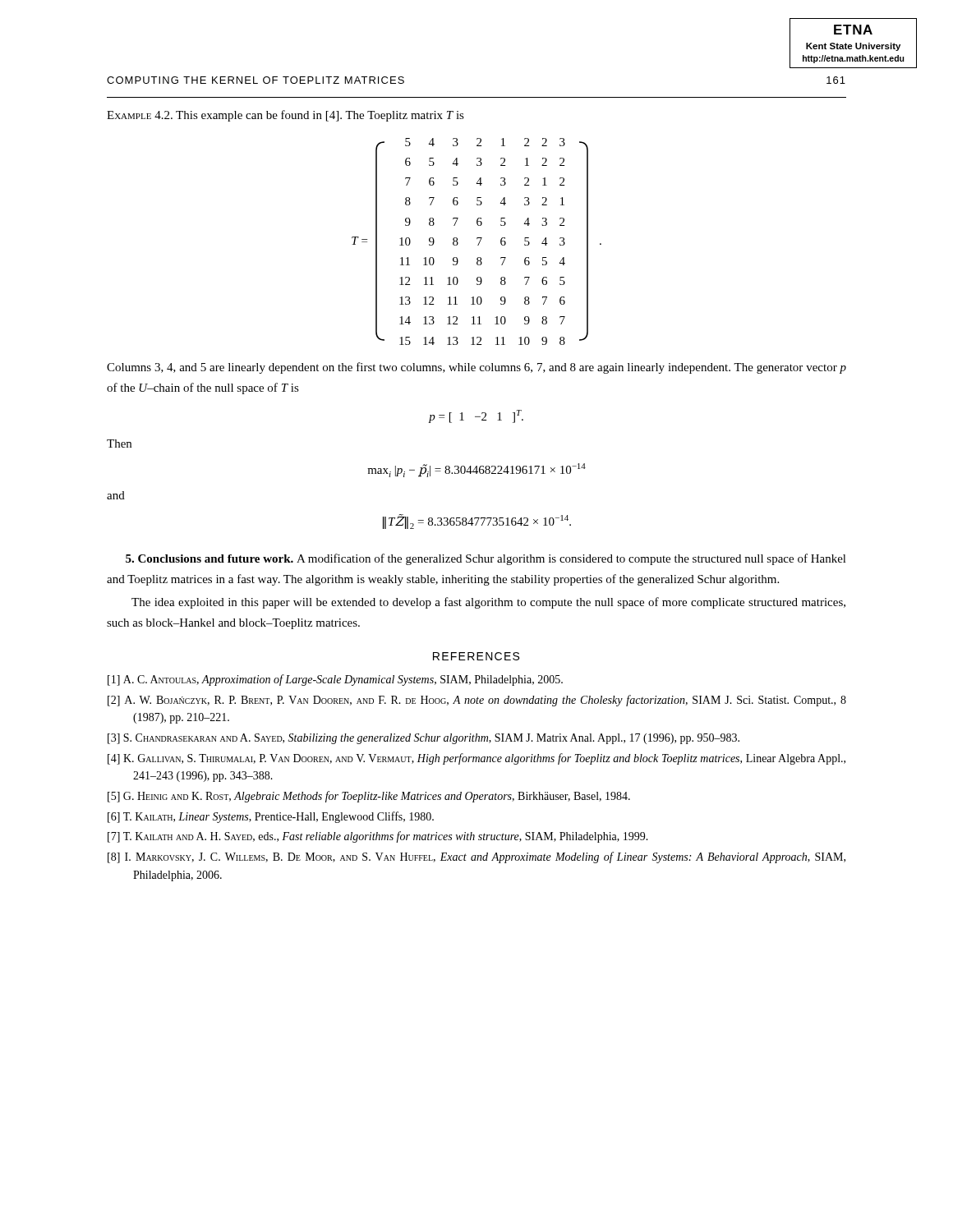
Task: Find the block on this page that starts "[6] T. Kailath, Linear Systems, Prentice-Hall, Englewood"
Action: [x=271, y=817]
